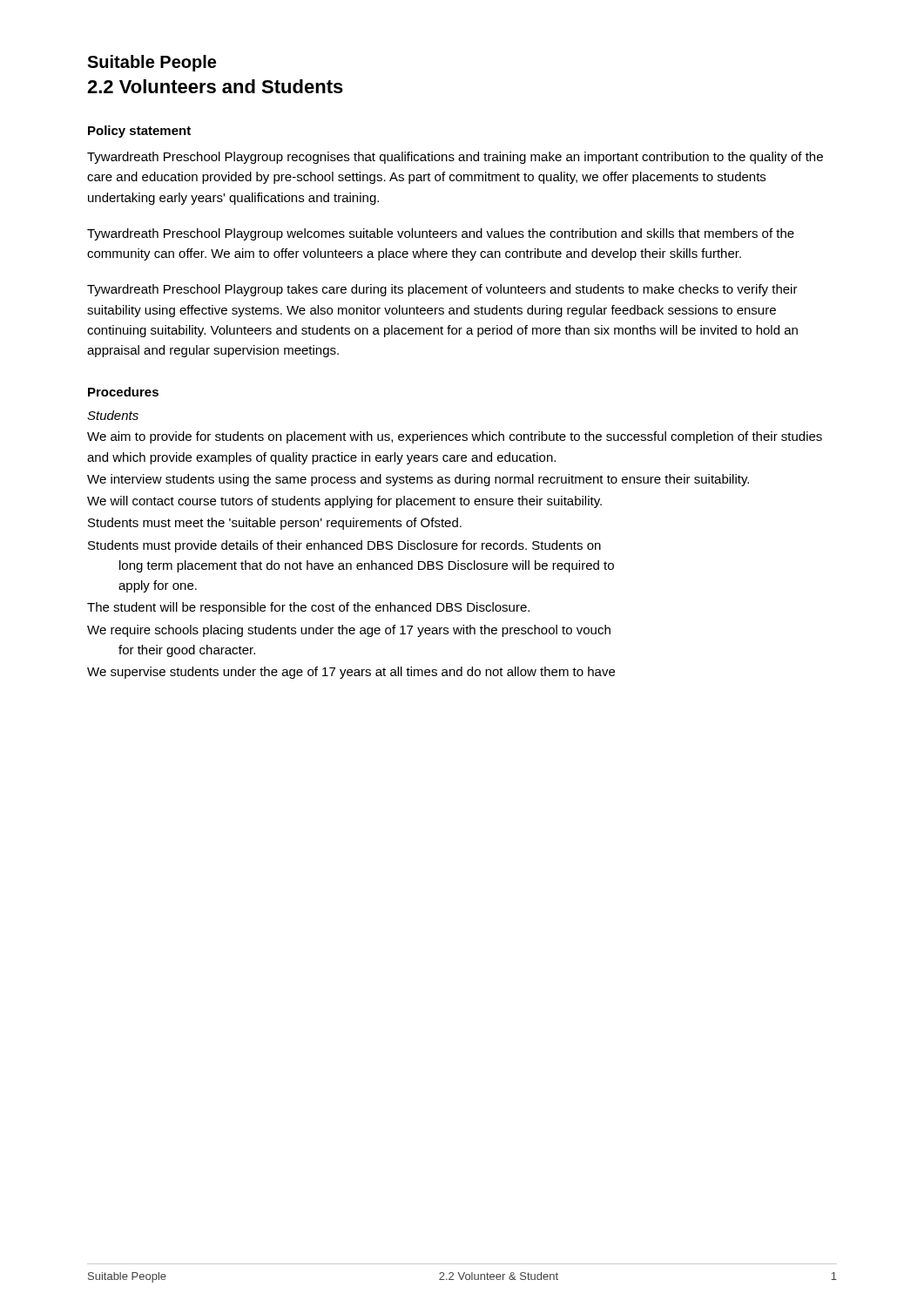Where is the passage that starts "Students must provide details of"?

pos(351,566)
